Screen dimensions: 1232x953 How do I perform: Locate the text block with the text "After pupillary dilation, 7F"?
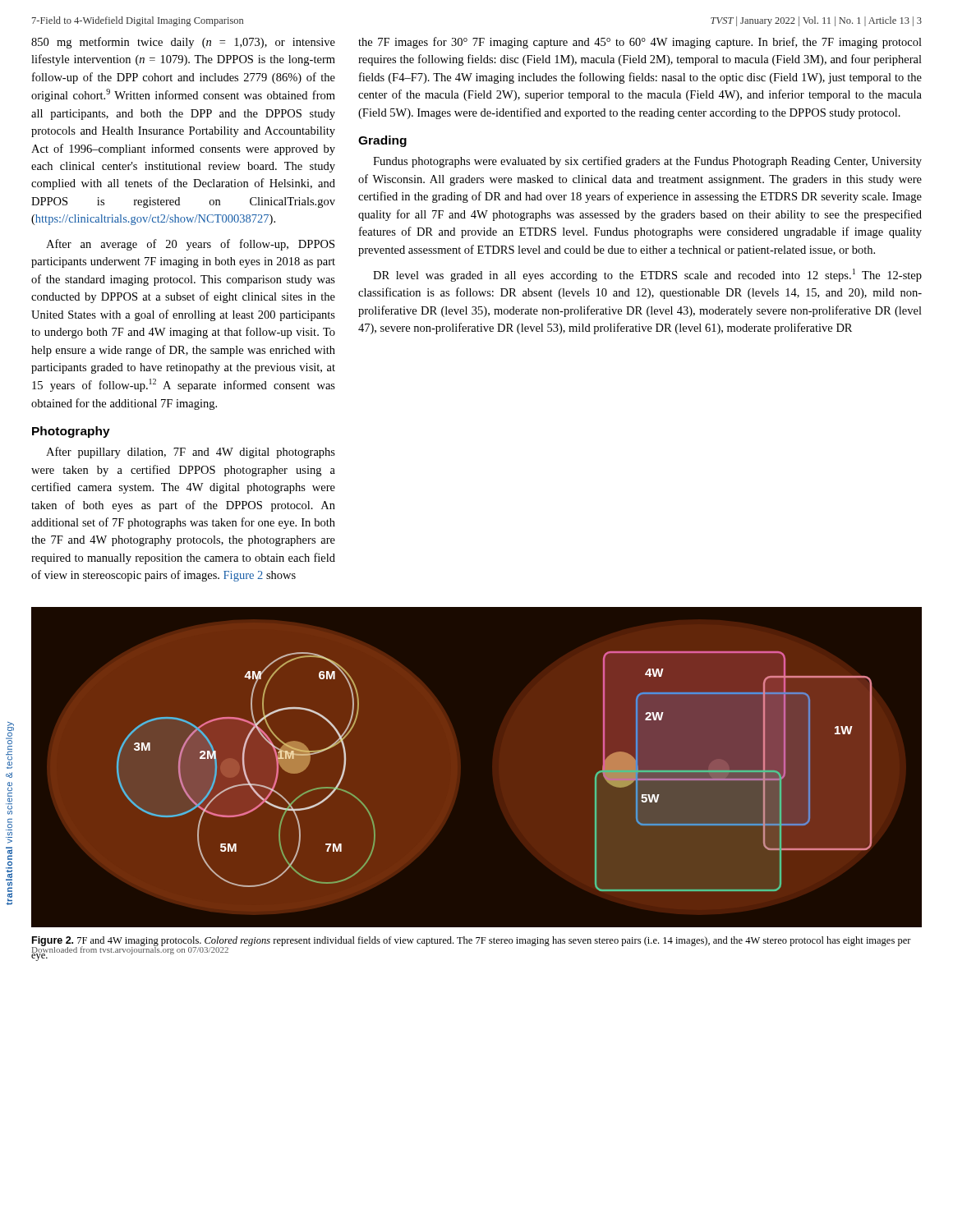(183, 514)
